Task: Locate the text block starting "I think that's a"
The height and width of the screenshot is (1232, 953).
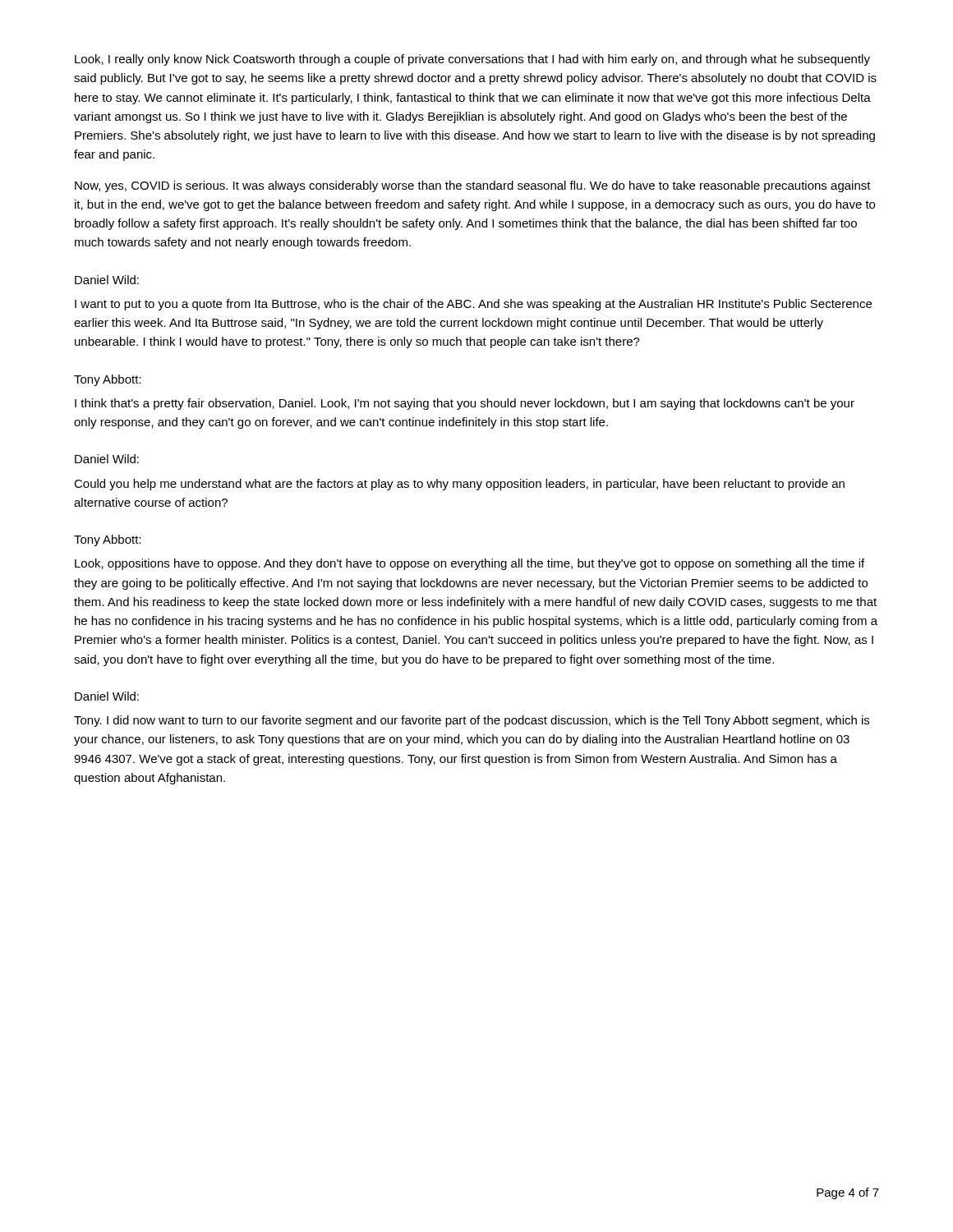Action: pos(476,412)
